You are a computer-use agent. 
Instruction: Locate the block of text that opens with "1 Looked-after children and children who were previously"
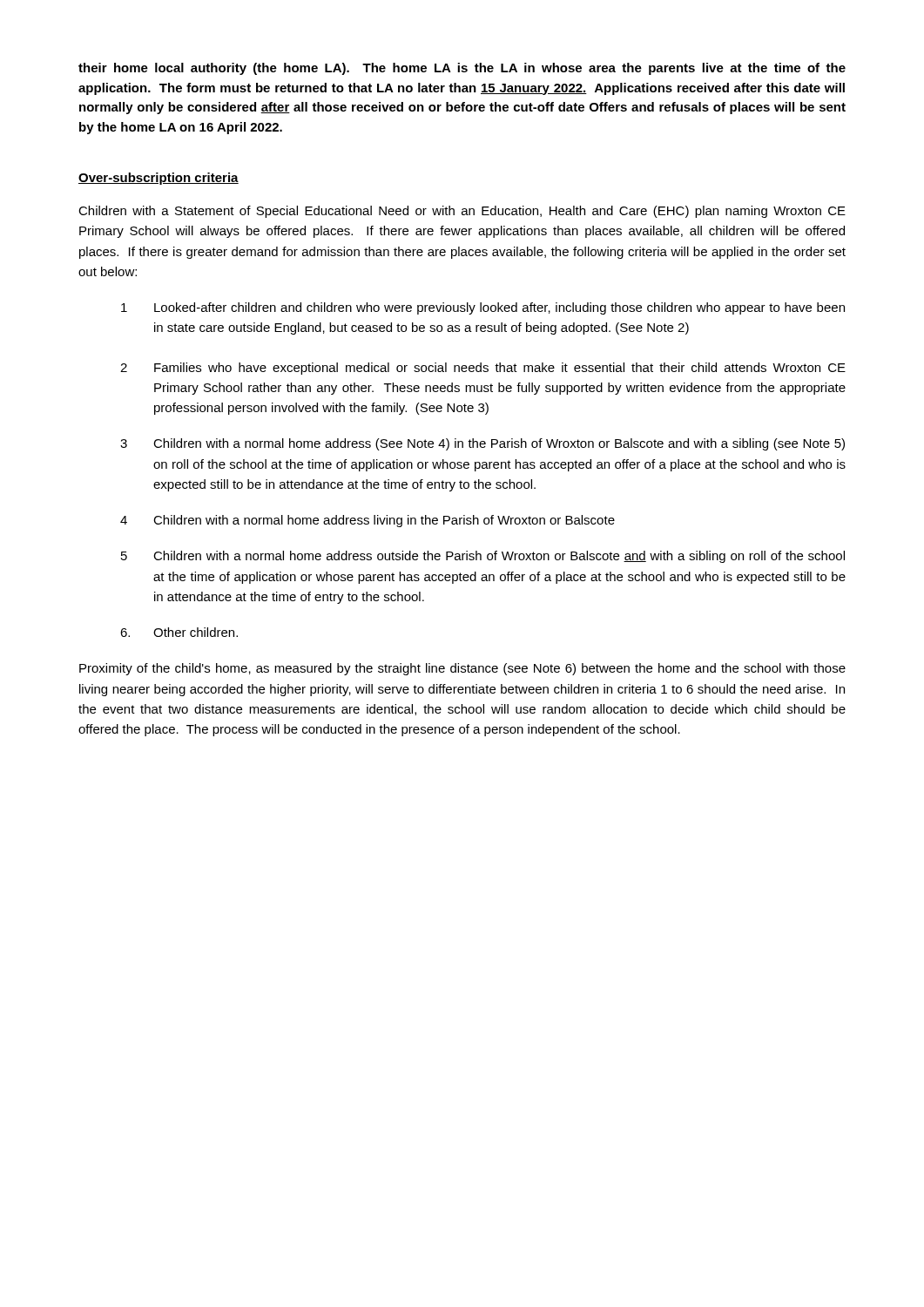coord(483,317)
